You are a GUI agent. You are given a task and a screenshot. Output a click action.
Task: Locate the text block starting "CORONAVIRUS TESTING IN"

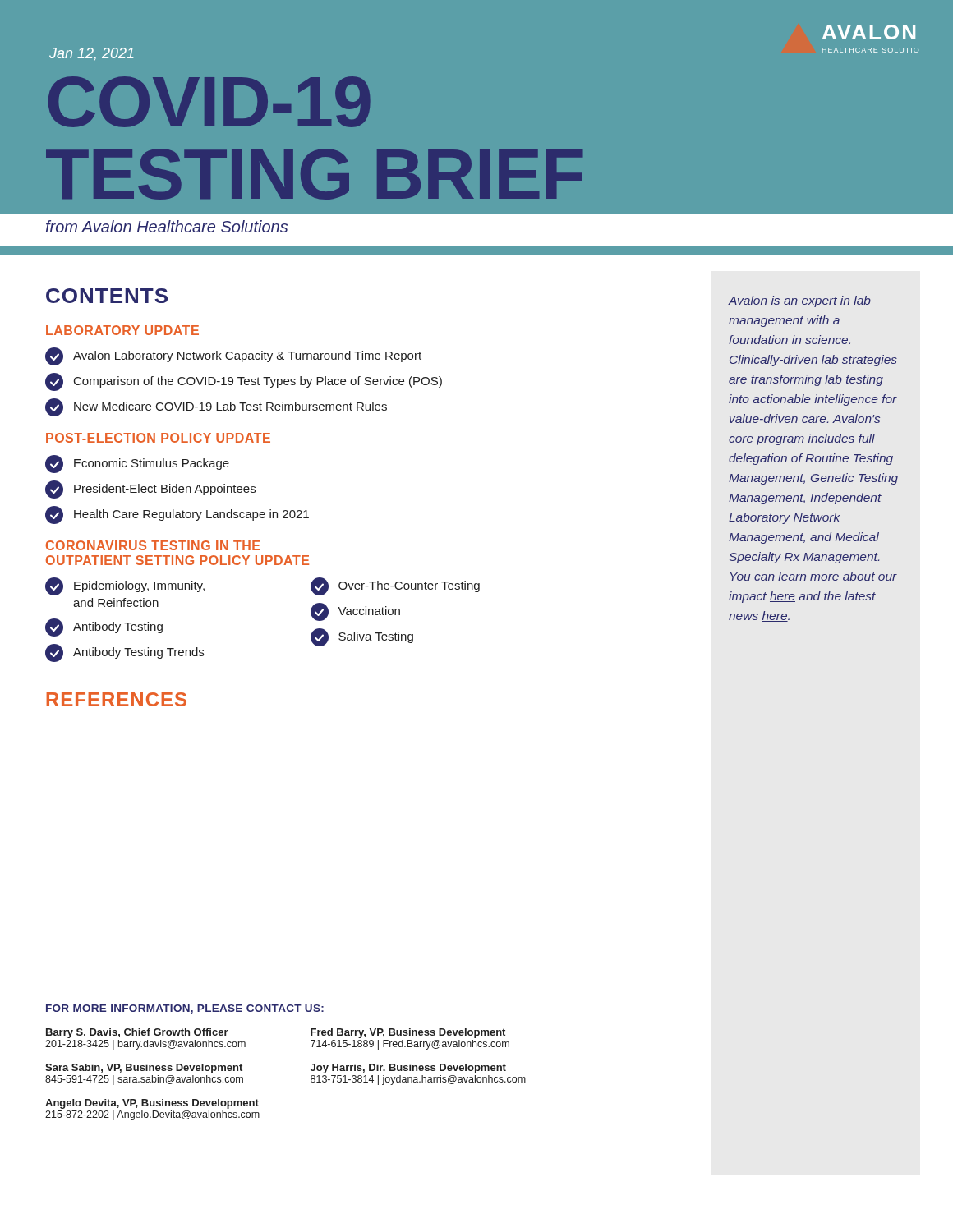tap(178, 553)
